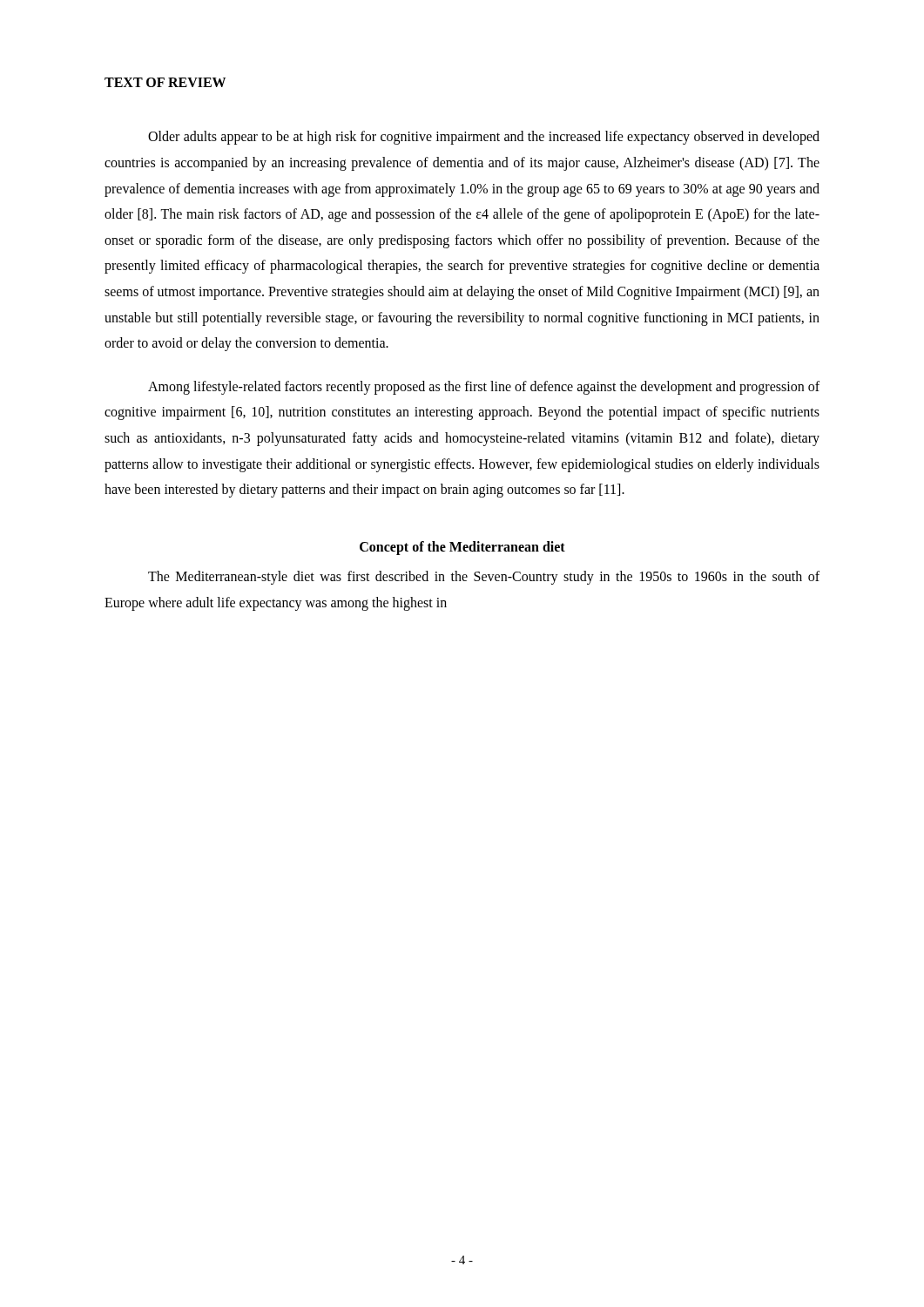Find the text block that says "The Mediterranean-style diet was first described in"
Image resolution: width=924 pixels, height=1307 pixels.
click(462, 589)
